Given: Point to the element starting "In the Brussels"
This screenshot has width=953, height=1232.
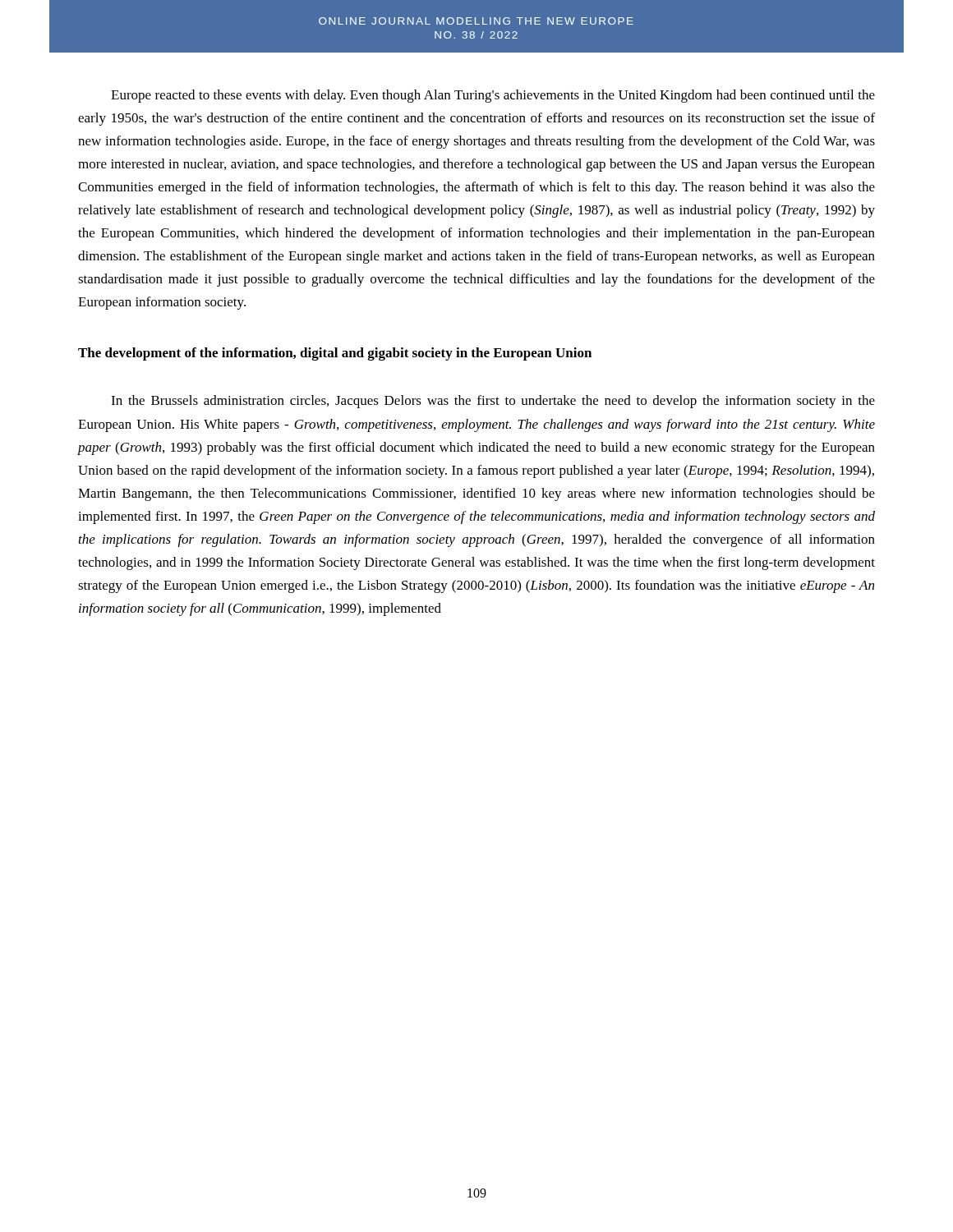Looking at the screenshot, I should (476, 505).
